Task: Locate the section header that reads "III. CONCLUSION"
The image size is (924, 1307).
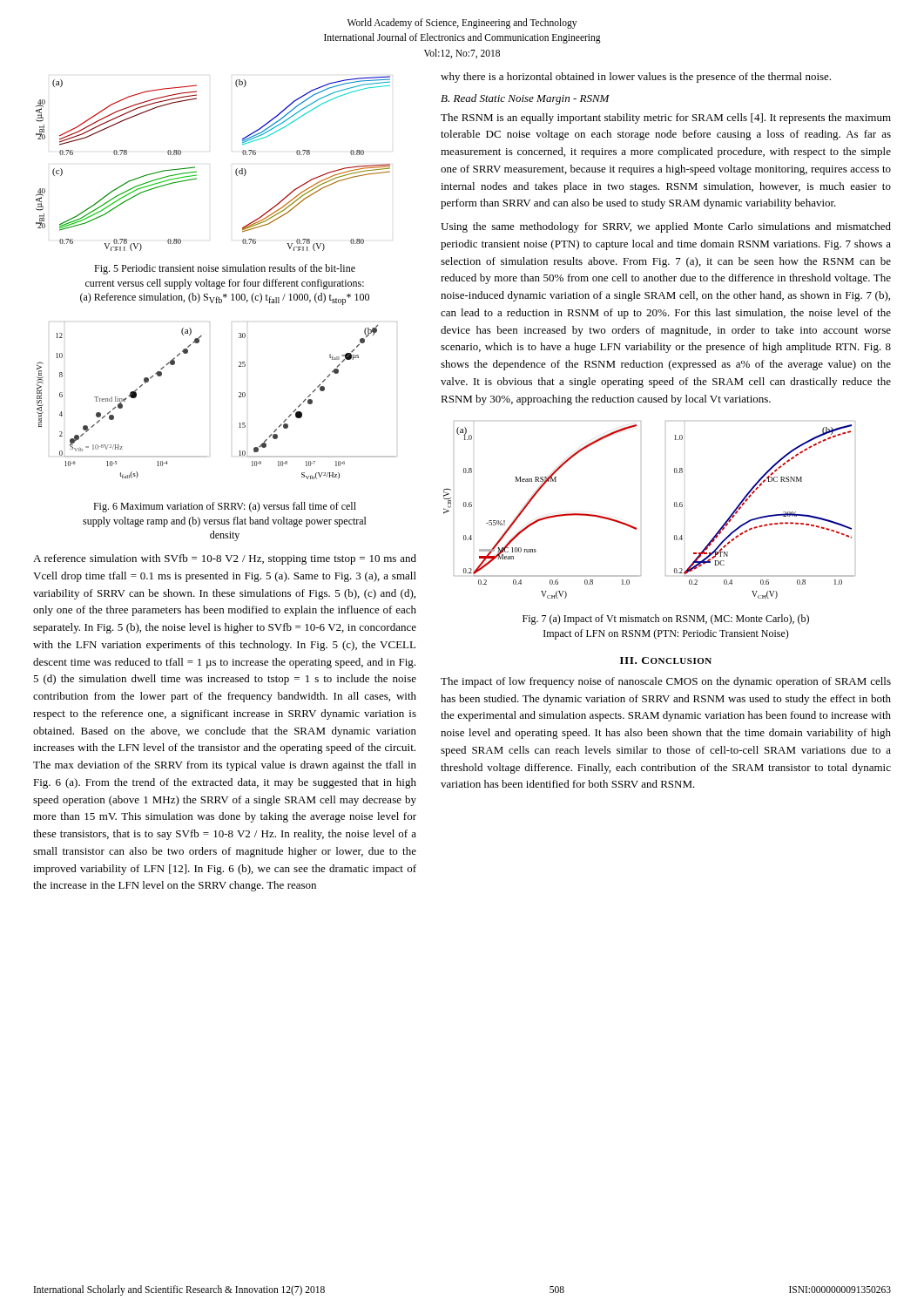Action: click(x=666, y=660)
